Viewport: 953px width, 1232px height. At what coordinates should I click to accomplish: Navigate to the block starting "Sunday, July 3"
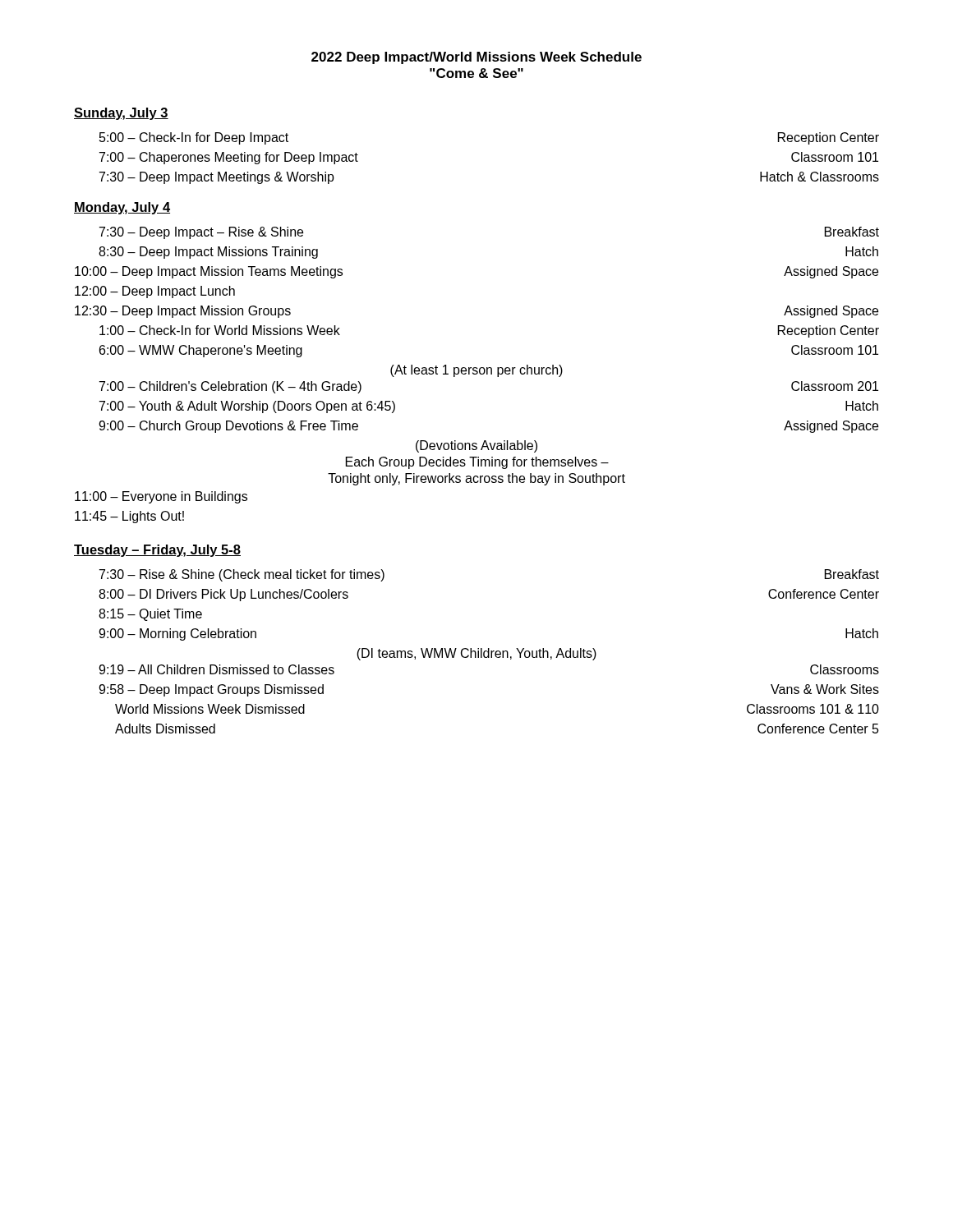pyautogui.click(x=121, y=112)
